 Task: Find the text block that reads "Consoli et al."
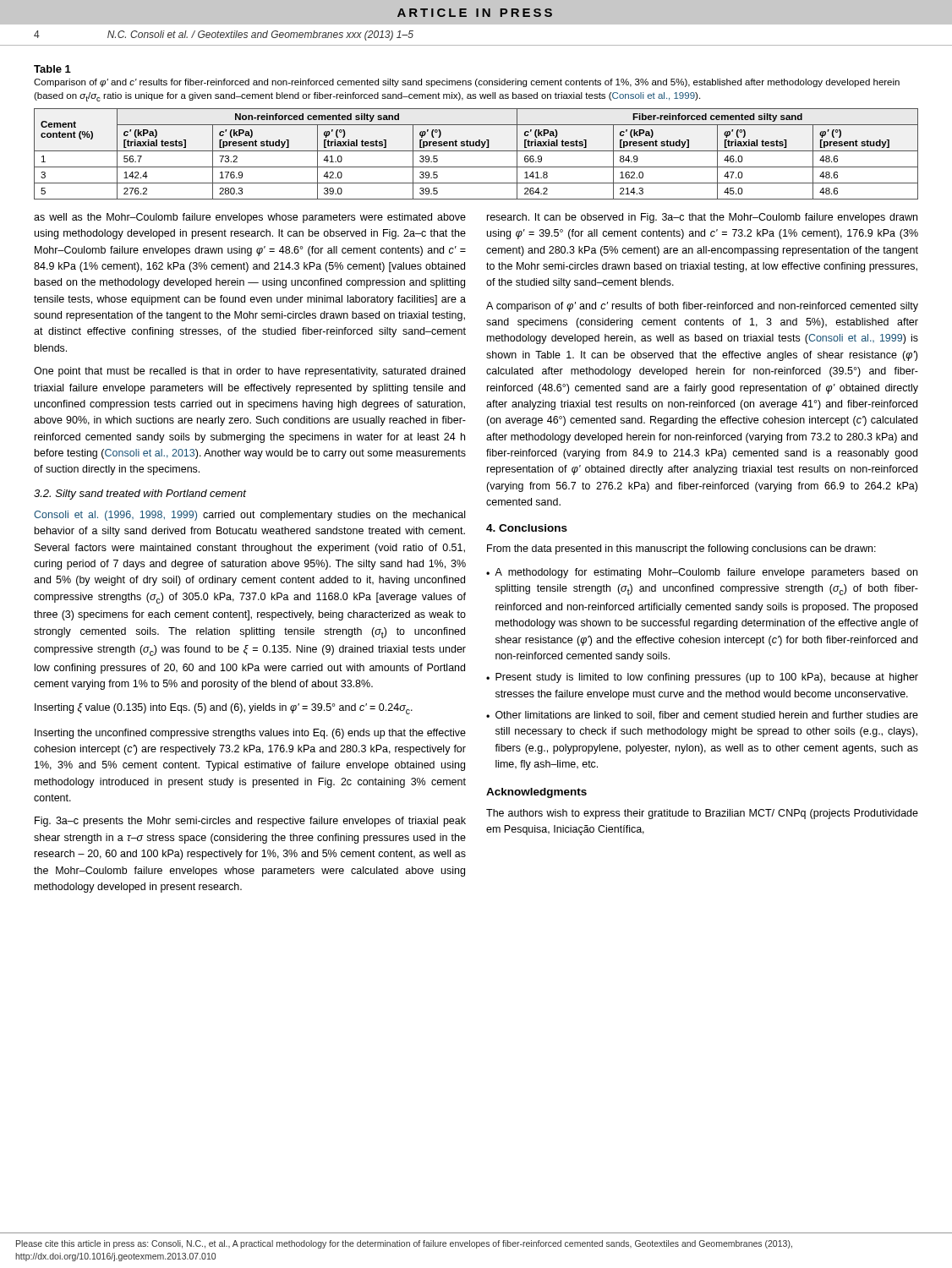point(250,701)
